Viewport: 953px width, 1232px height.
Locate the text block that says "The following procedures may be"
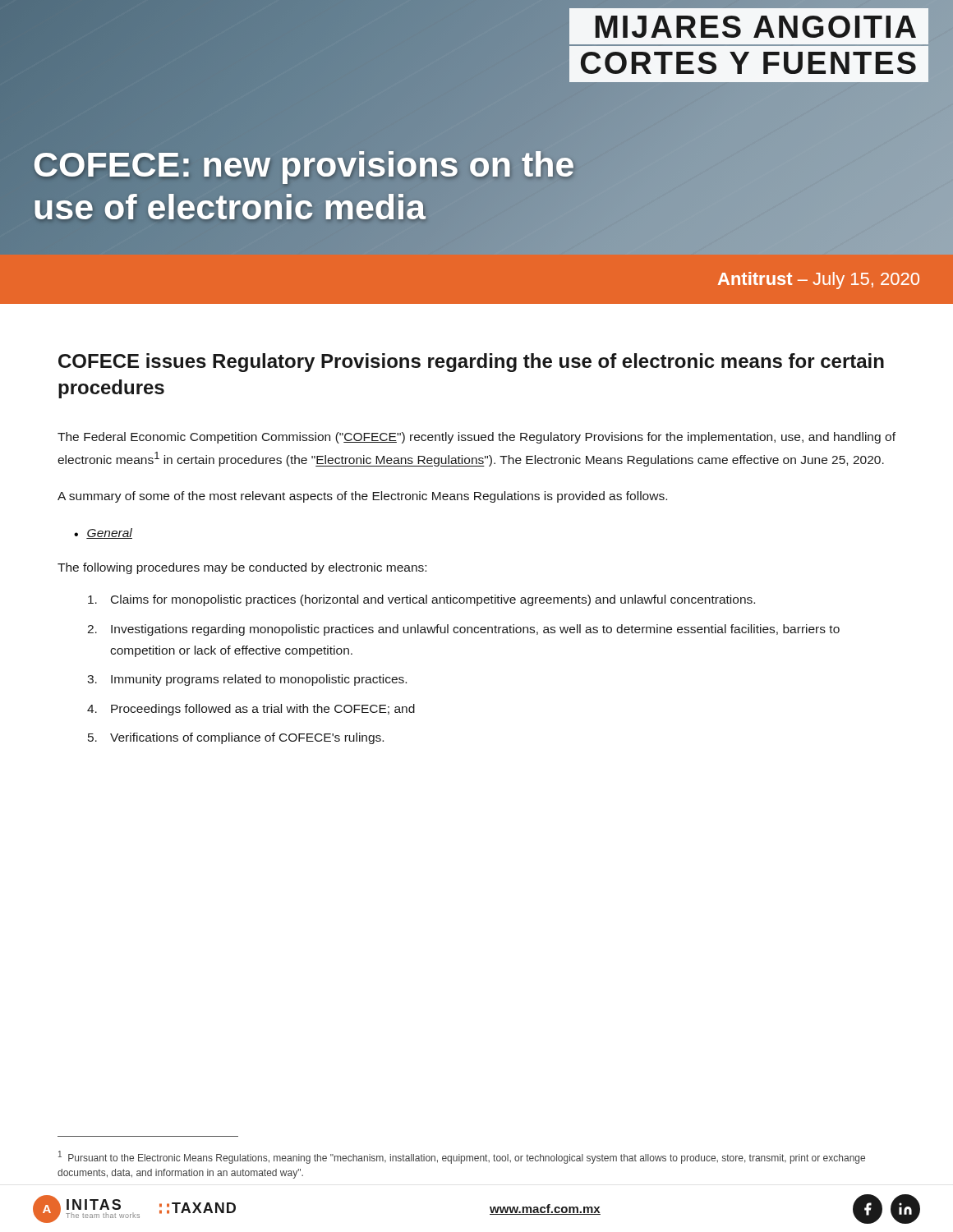click(243, 567)
